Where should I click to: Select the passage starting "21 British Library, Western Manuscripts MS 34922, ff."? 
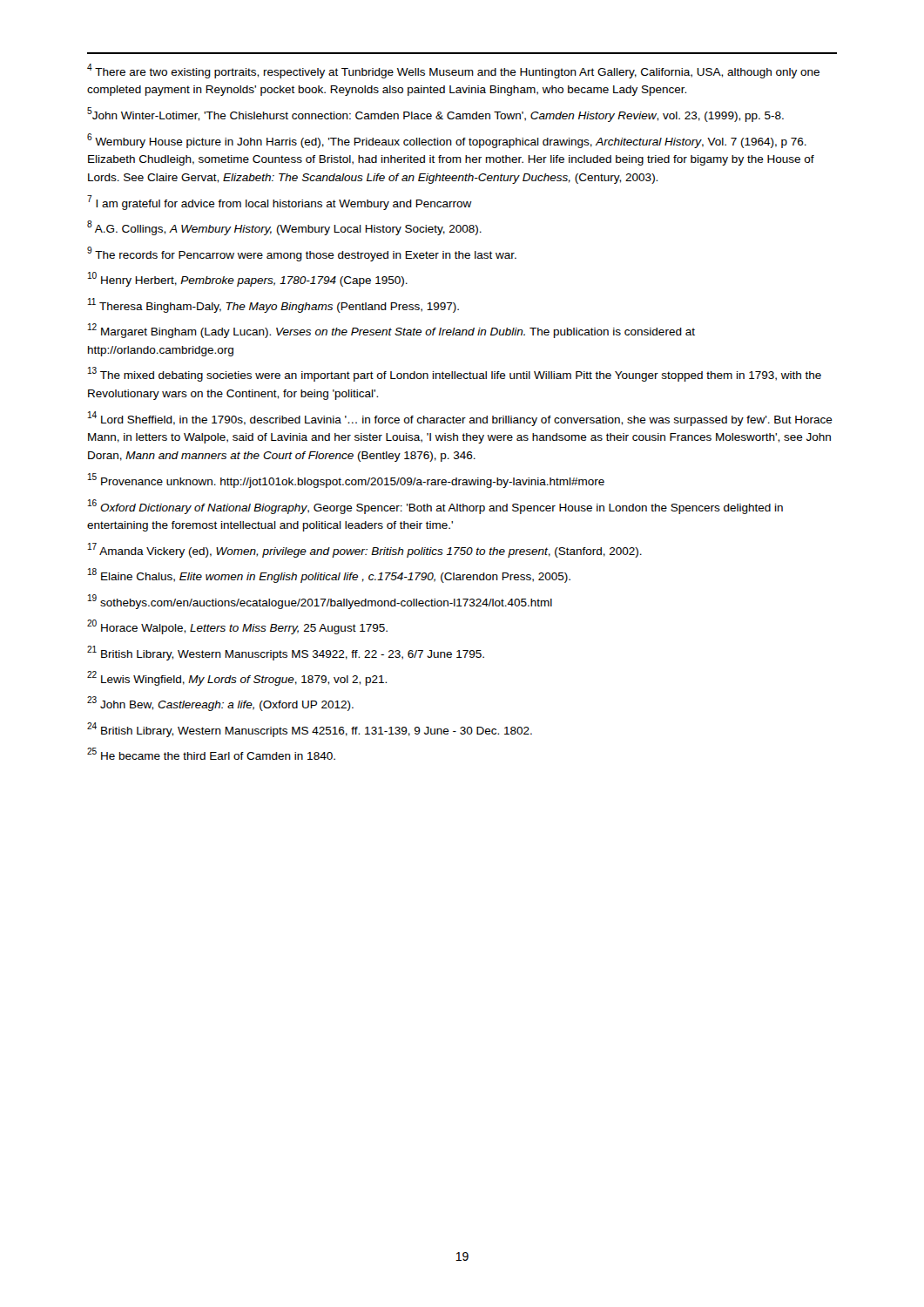click(x=286, y=652)
